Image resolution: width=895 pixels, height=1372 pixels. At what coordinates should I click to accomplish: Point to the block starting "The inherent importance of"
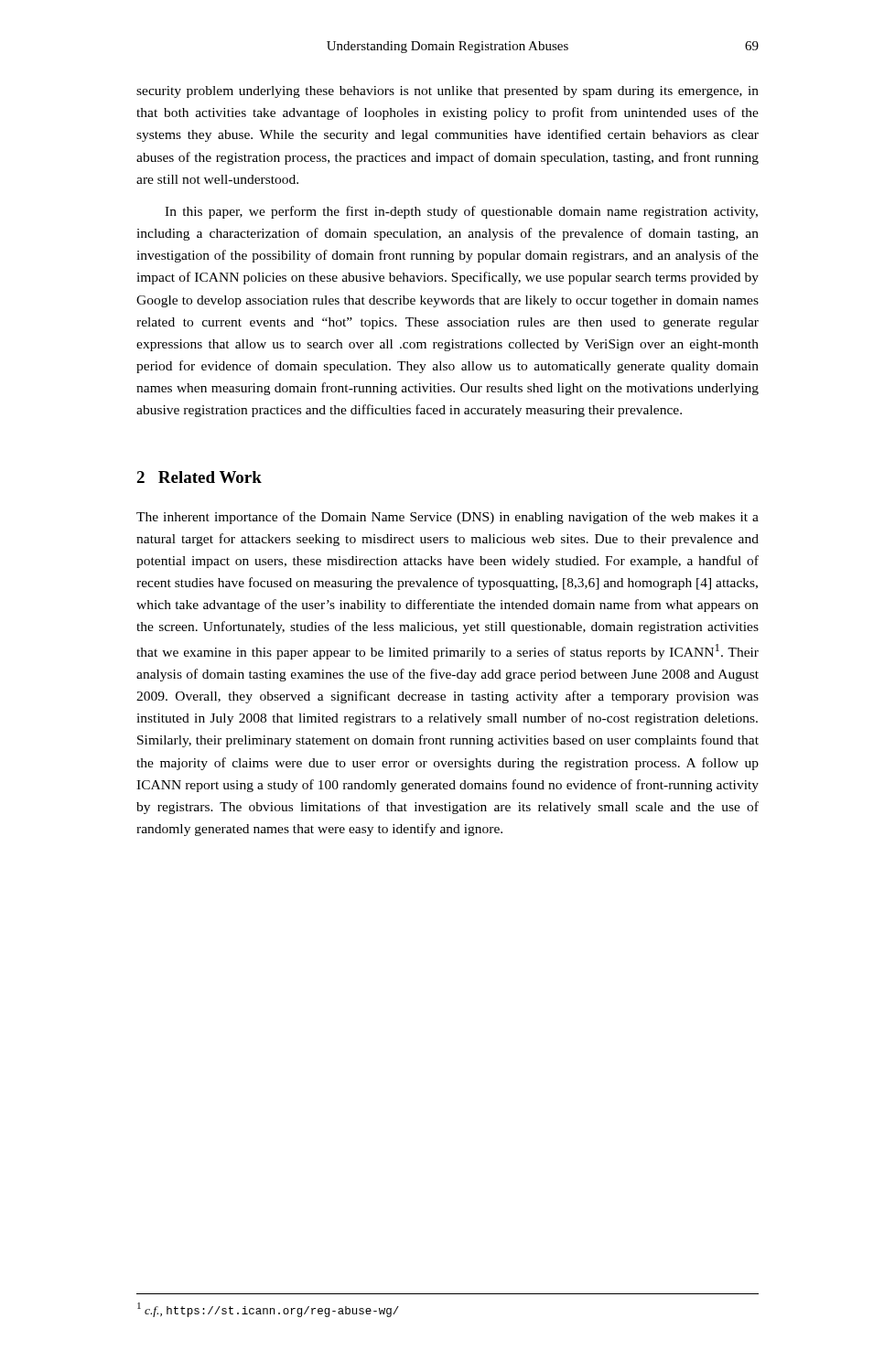pyautogui.click(x=448, y=673)
